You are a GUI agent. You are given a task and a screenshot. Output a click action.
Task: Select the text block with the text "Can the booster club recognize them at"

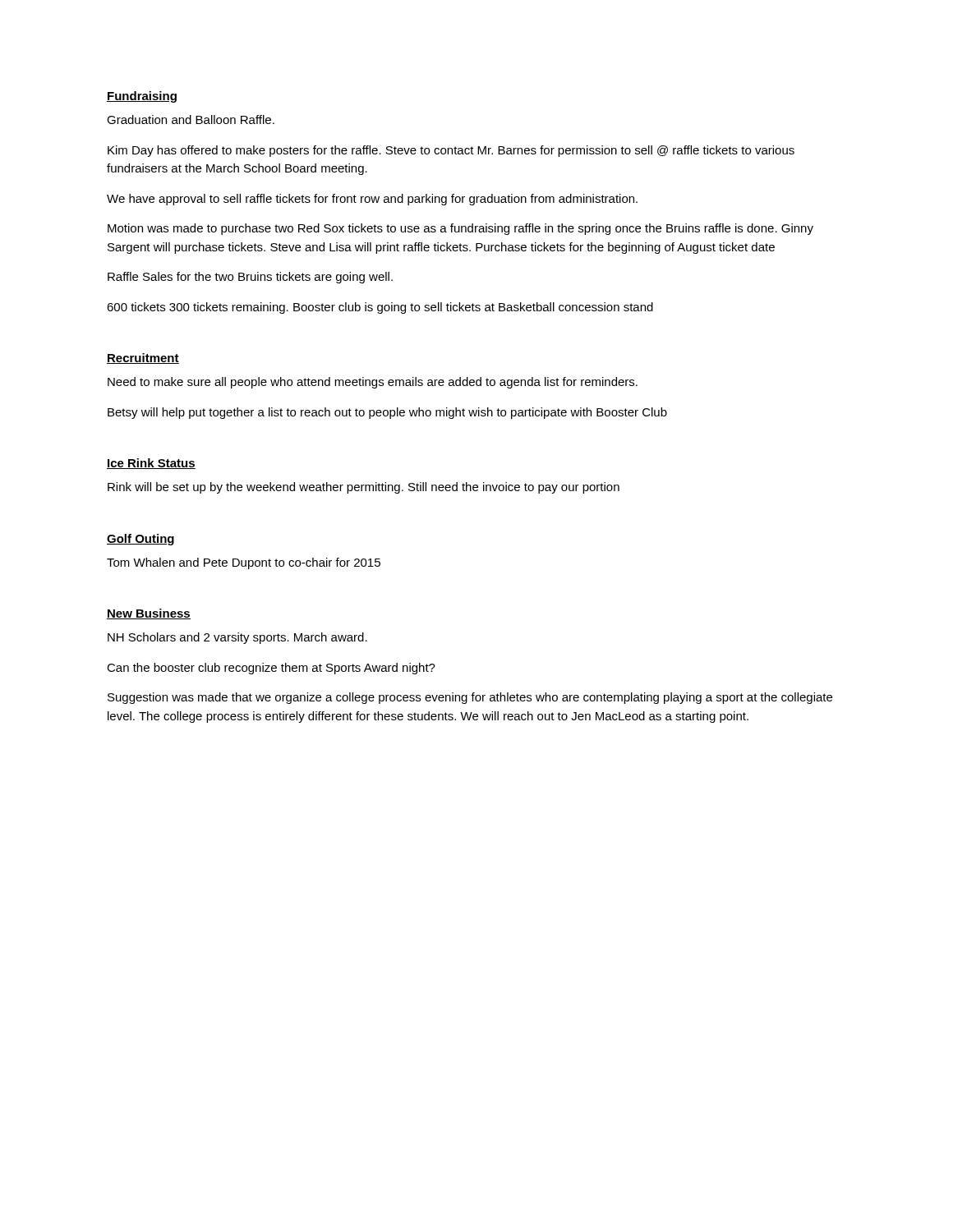[x=271, y=667]
